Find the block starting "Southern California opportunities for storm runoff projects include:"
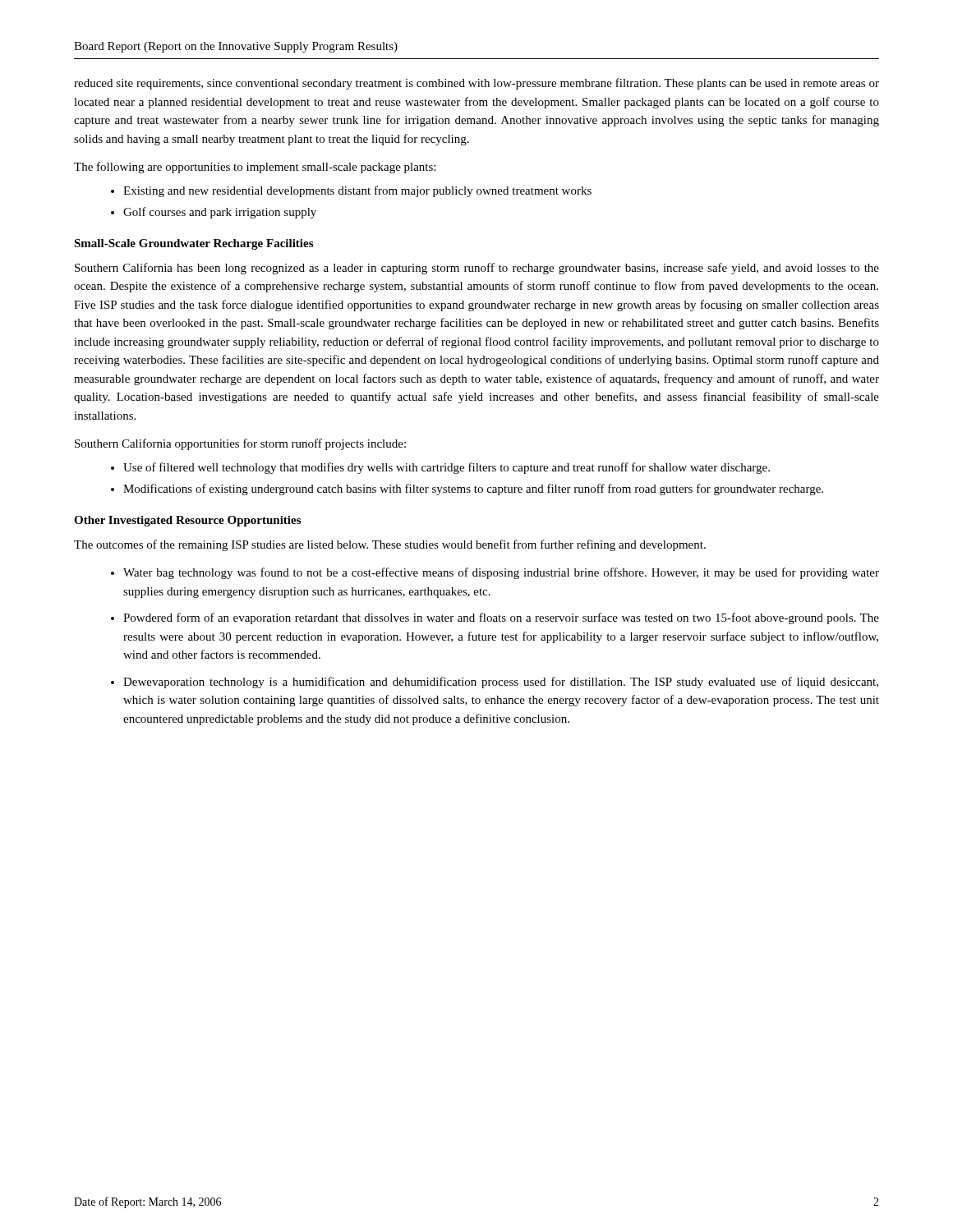Image resolution: width=953 pixels, height=1232 pixels. point(240,444)
